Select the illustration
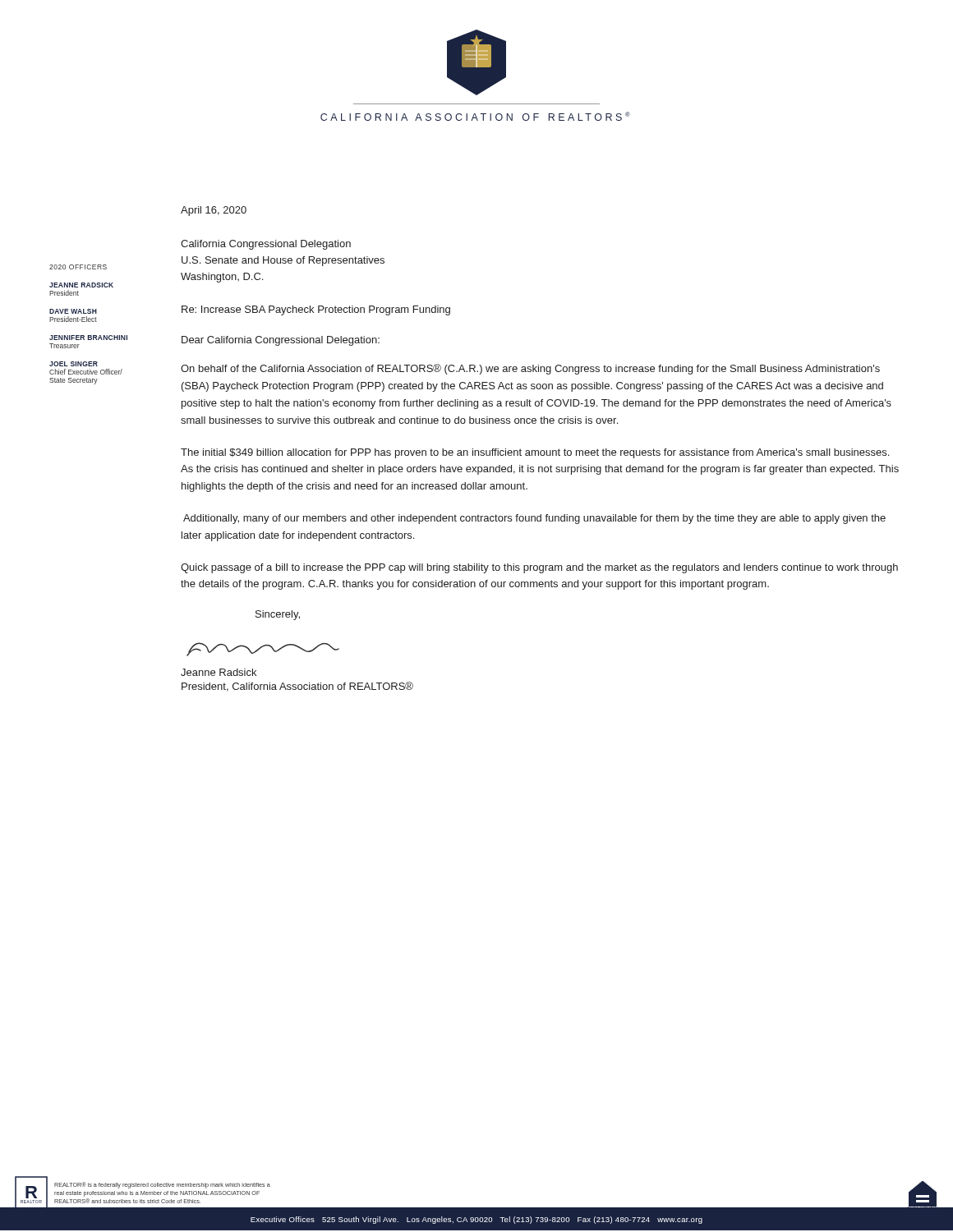 point(542,644)
